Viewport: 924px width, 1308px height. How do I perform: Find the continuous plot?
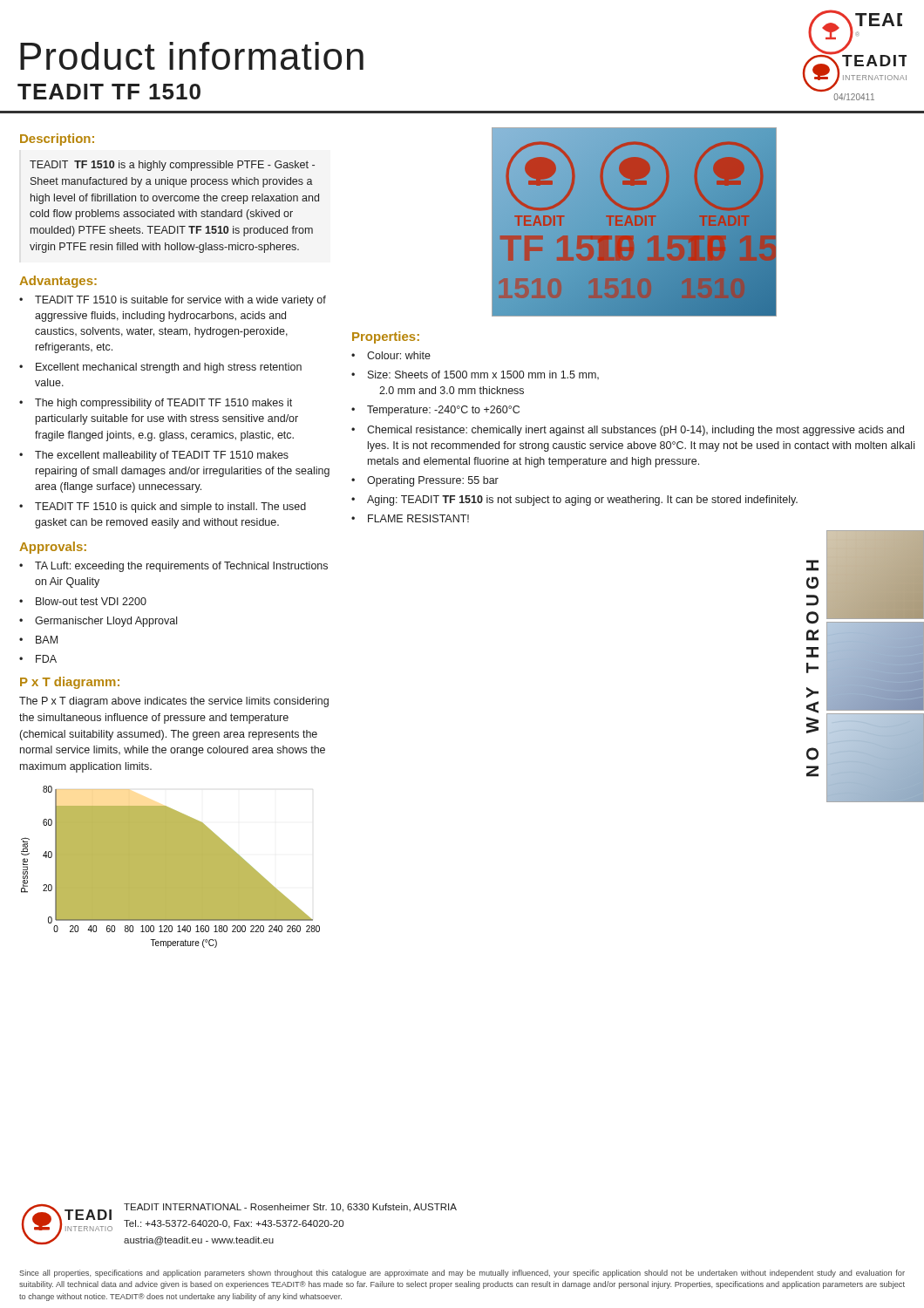click(x=172, y=868)
